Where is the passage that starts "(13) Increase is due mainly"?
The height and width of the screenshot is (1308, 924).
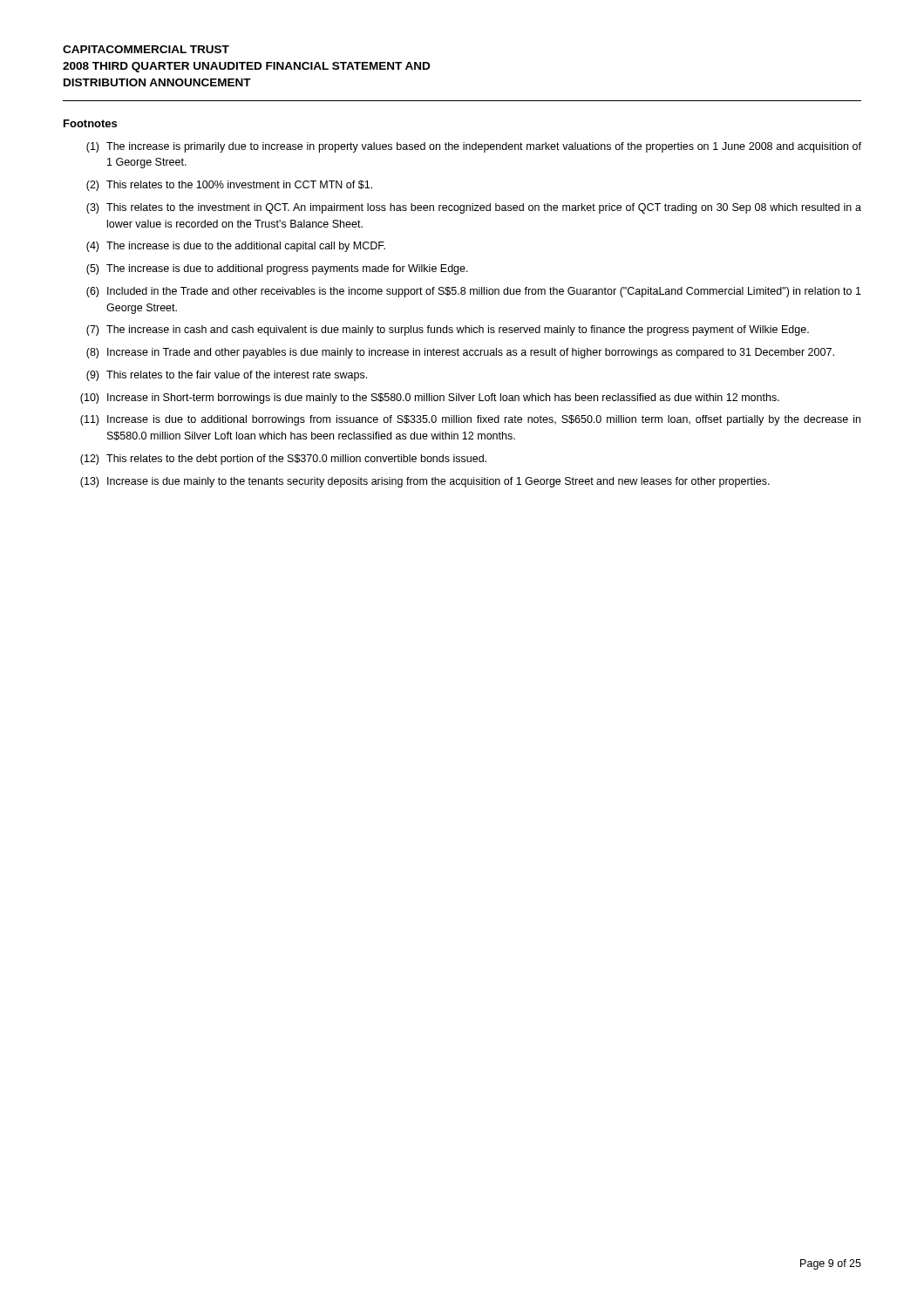[x=462, y=481]
